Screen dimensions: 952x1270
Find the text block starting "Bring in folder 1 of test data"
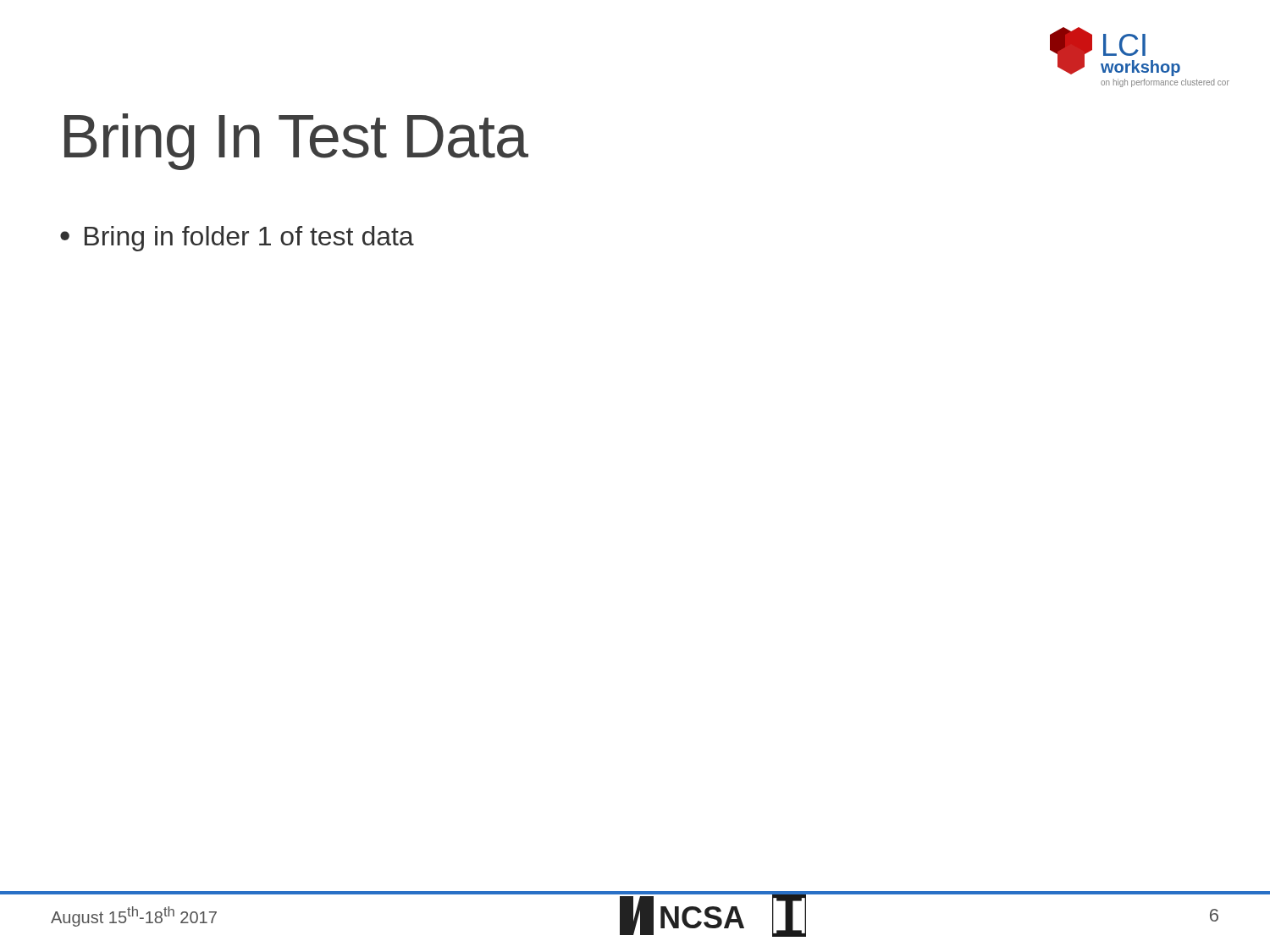point(237,236)
